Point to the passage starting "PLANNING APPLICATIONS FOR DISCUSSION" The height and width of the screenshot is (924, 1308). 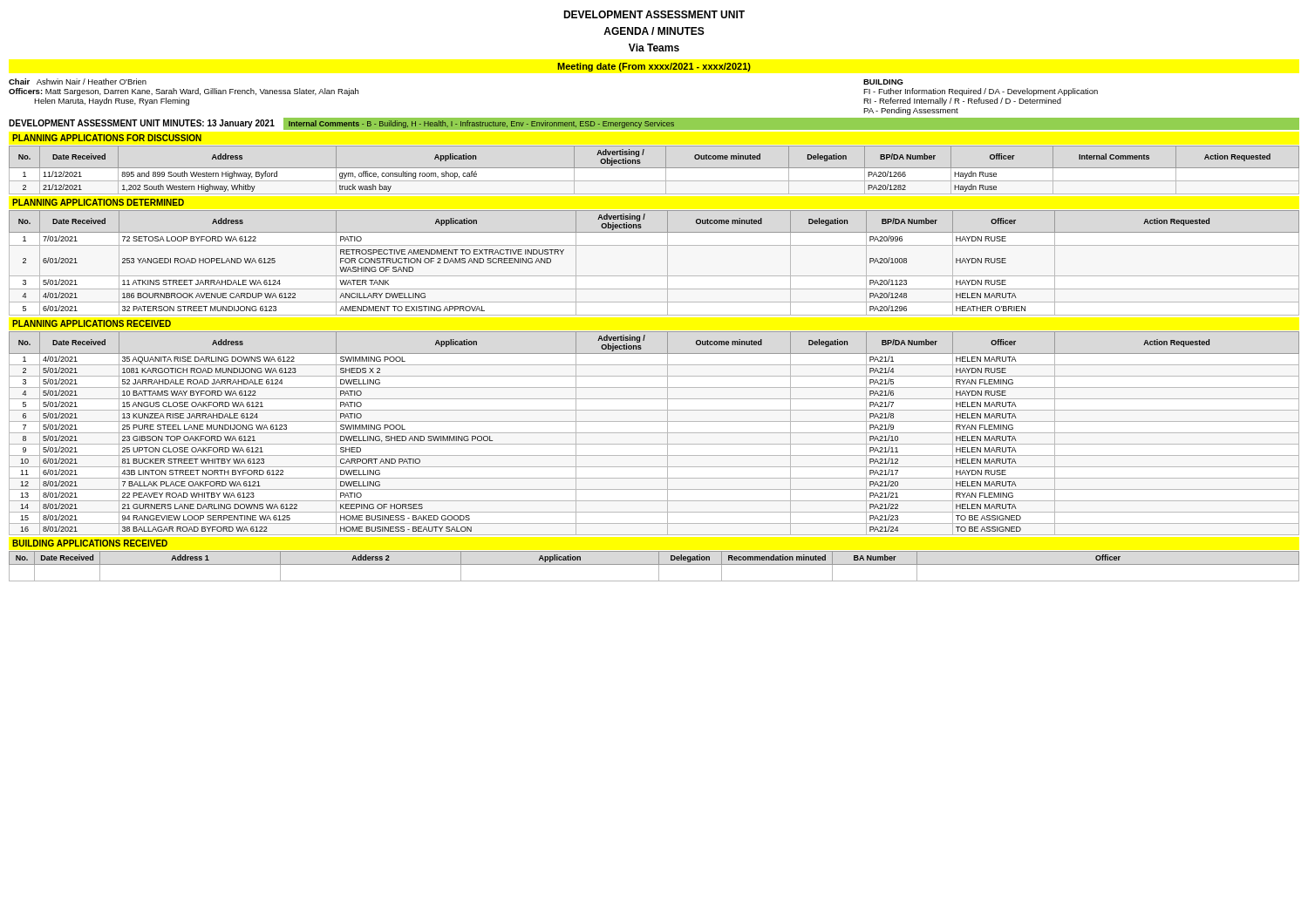[107, 138]
